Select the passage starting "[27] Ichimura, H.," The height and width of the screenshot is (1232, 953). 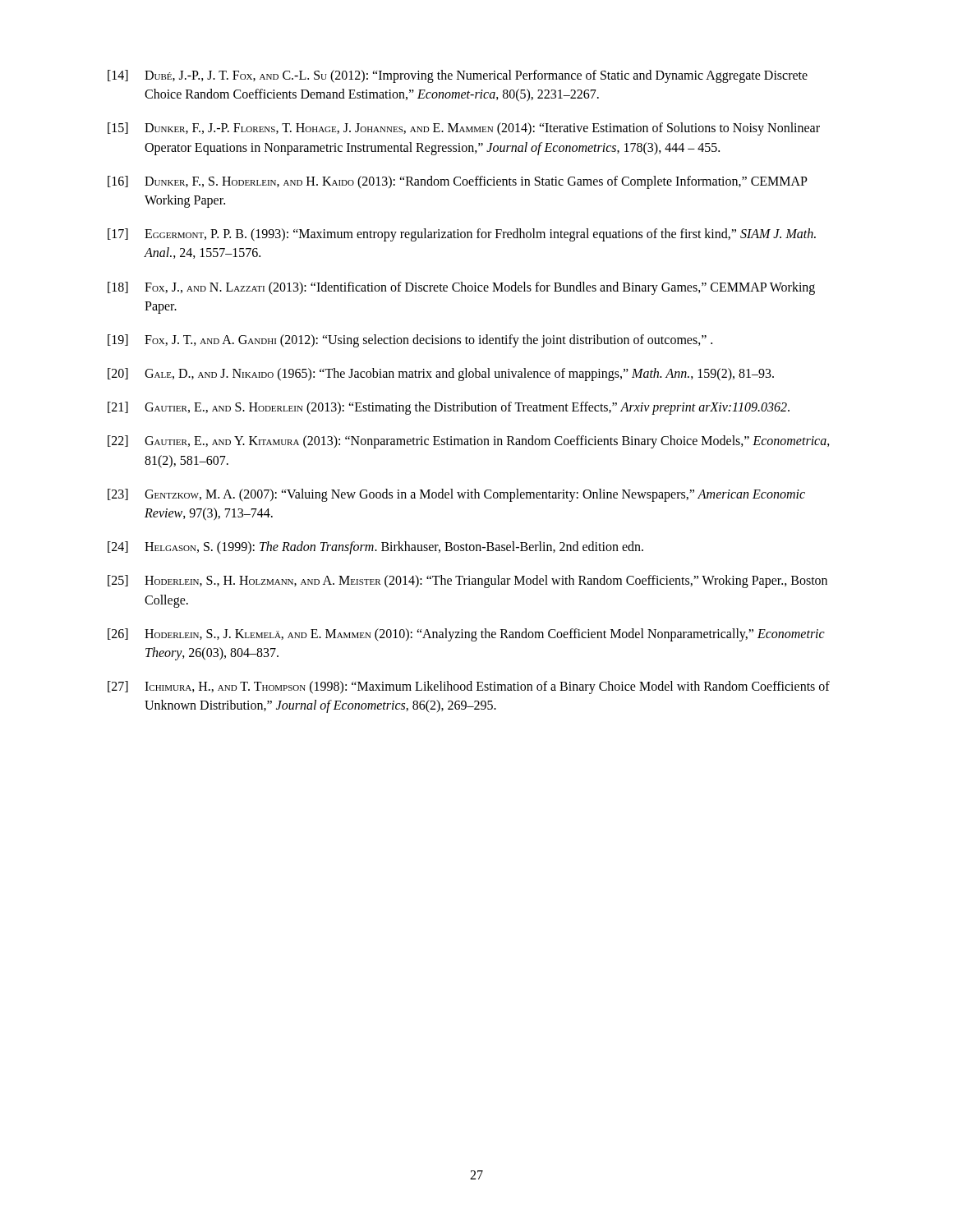point(476,696)
